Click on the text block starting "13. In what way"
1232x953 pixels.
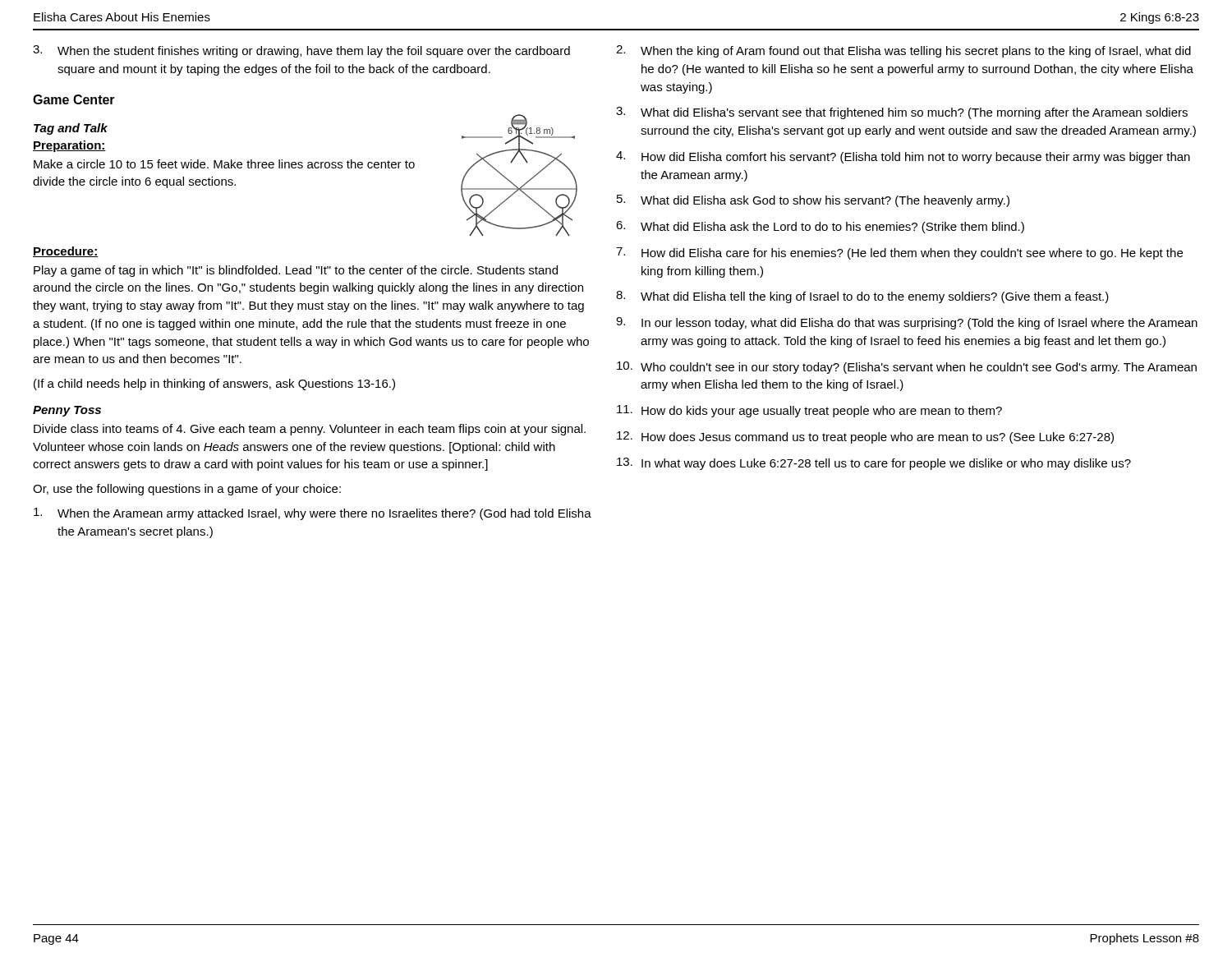click(873, 463)
